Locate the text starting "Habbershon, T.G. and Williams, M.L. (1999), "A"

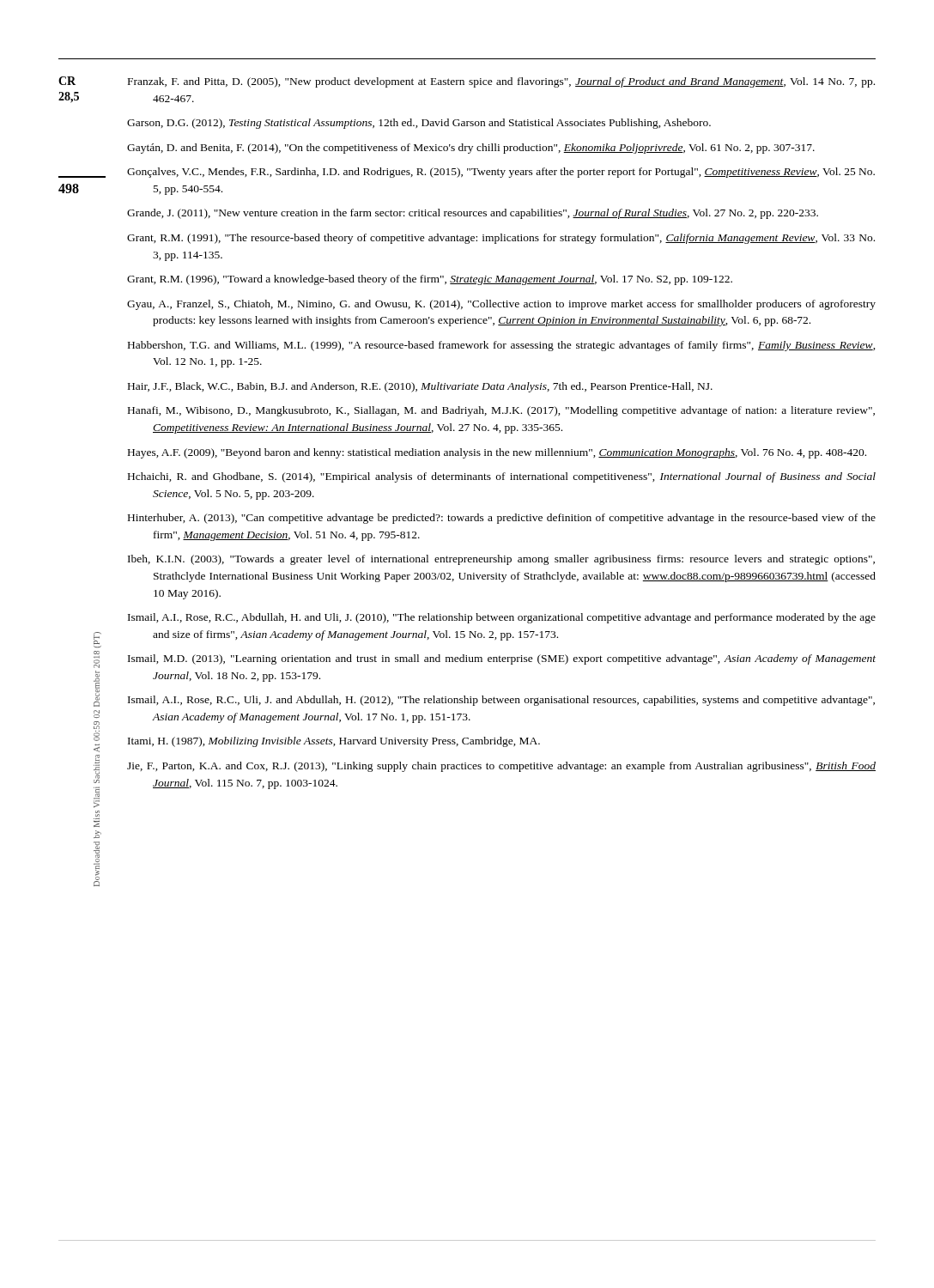click(501, 353)
